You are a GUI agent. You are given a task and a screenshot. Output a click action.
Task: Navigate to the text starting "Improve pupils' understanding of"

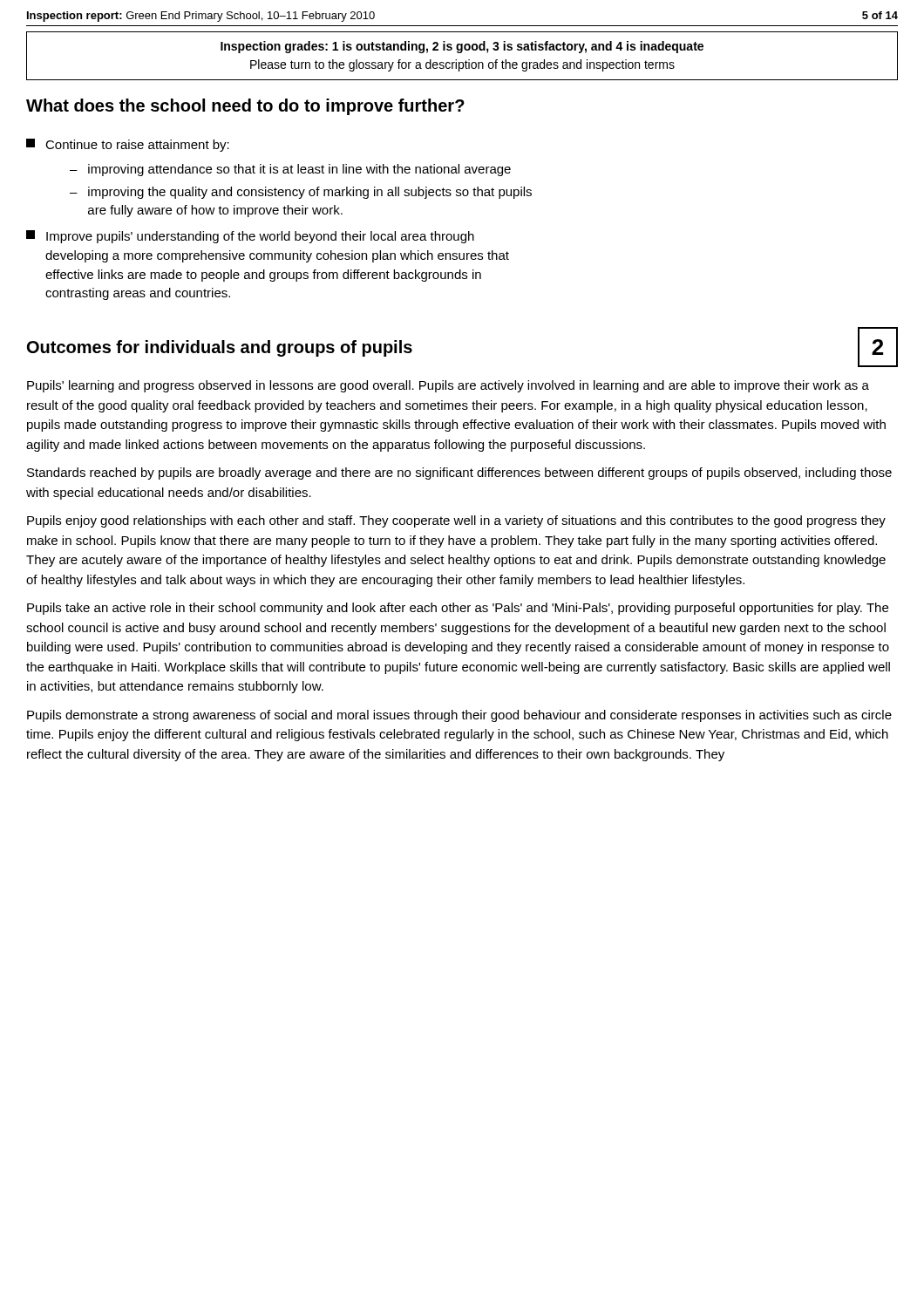268,265
